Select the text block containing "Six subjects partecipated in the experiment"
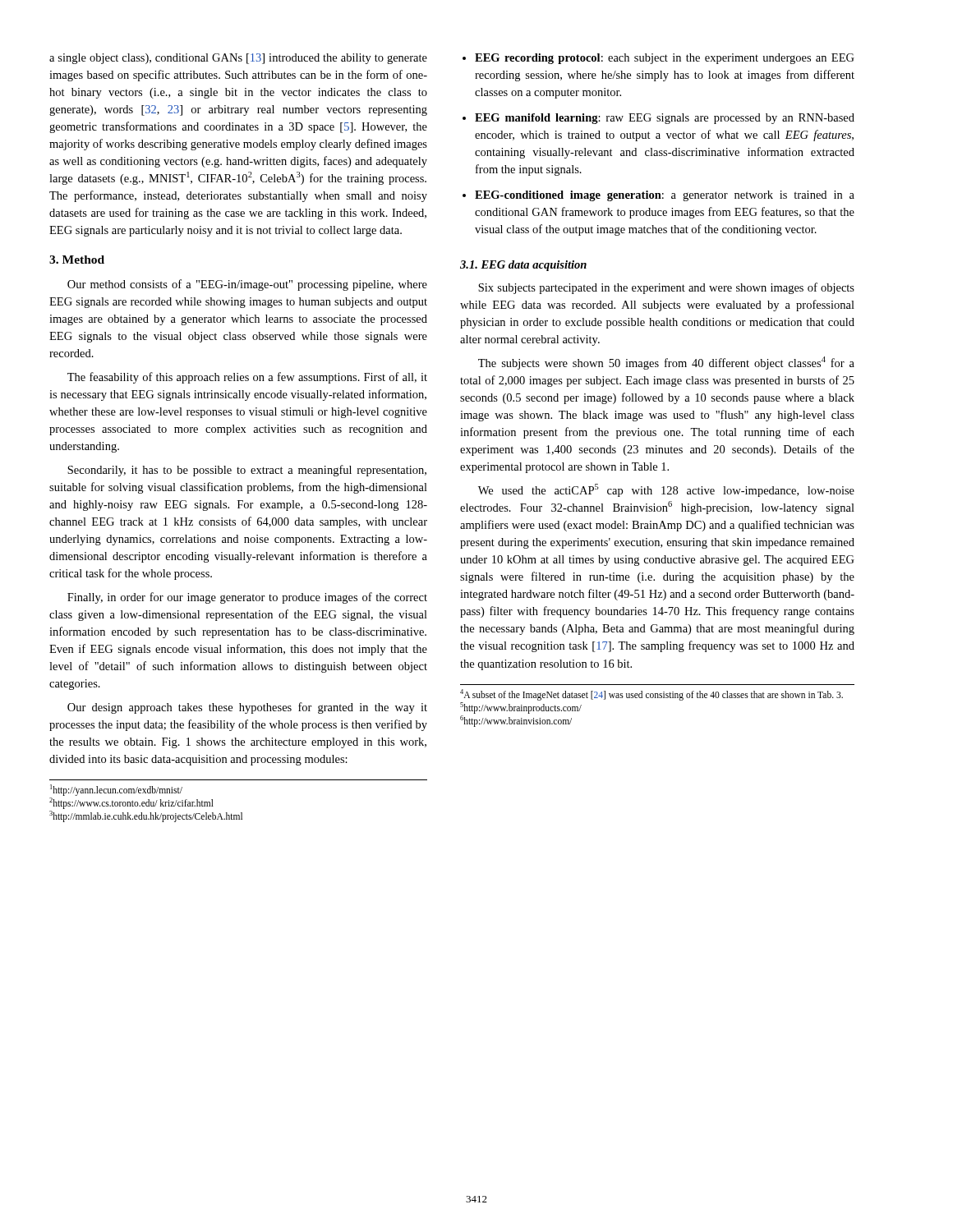This screenshot has height=1232, width=953. click(x=657, y=476)
